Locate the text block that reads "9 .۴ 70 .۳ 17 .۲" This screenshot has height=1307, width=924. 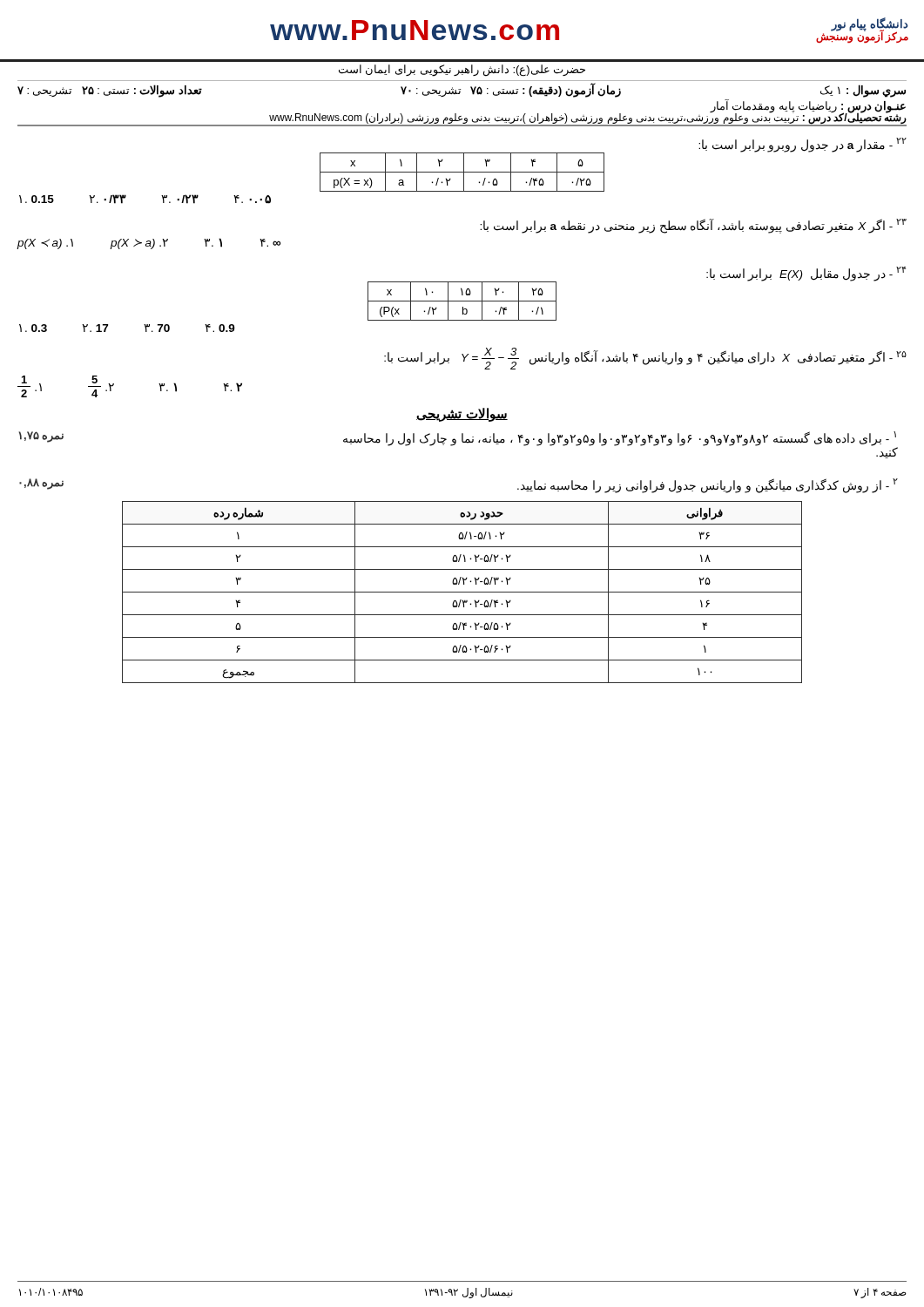(x=35, y=328)
